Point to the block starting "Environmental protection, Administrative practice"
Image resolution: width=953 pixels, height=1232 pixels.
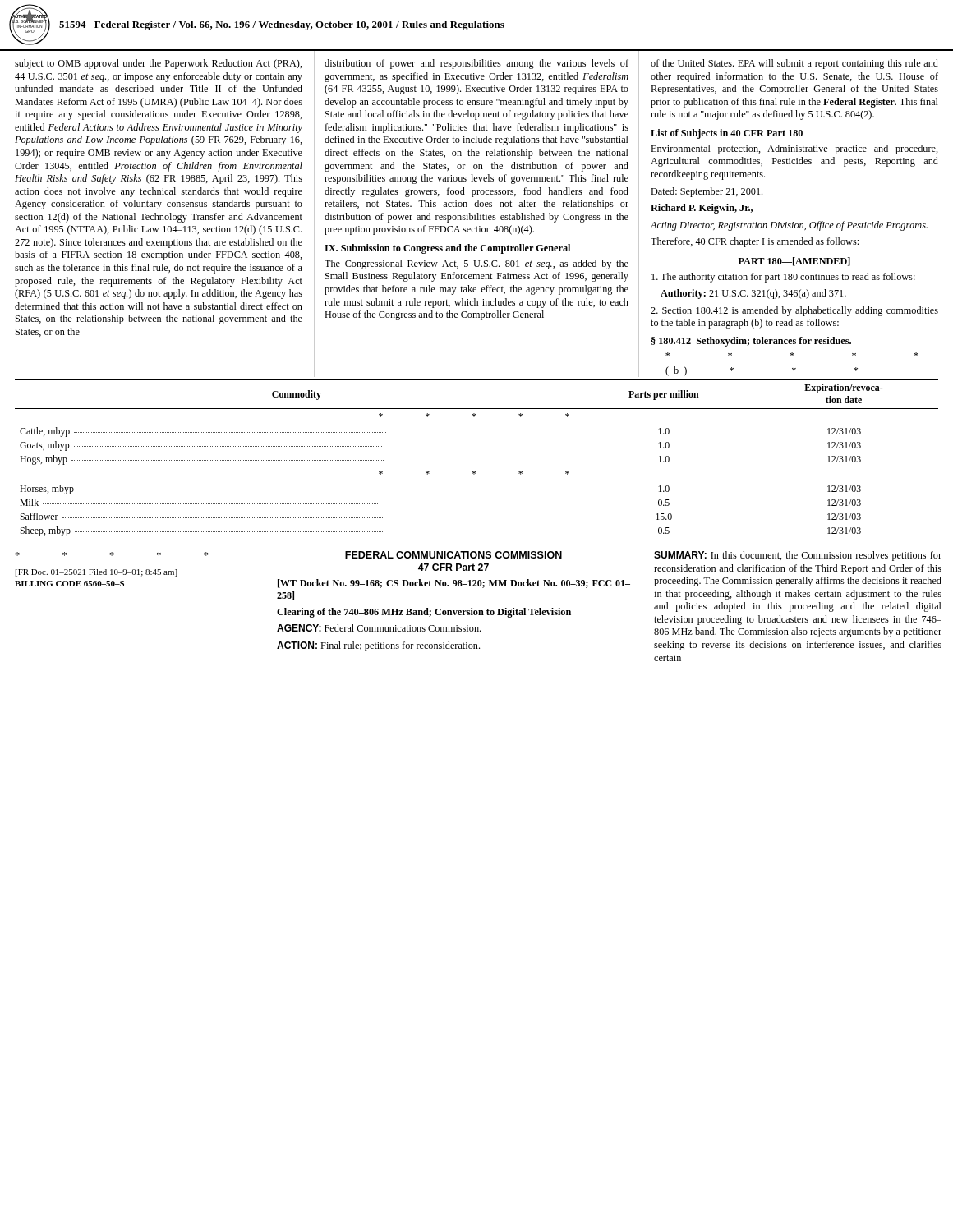coord(794,149)
